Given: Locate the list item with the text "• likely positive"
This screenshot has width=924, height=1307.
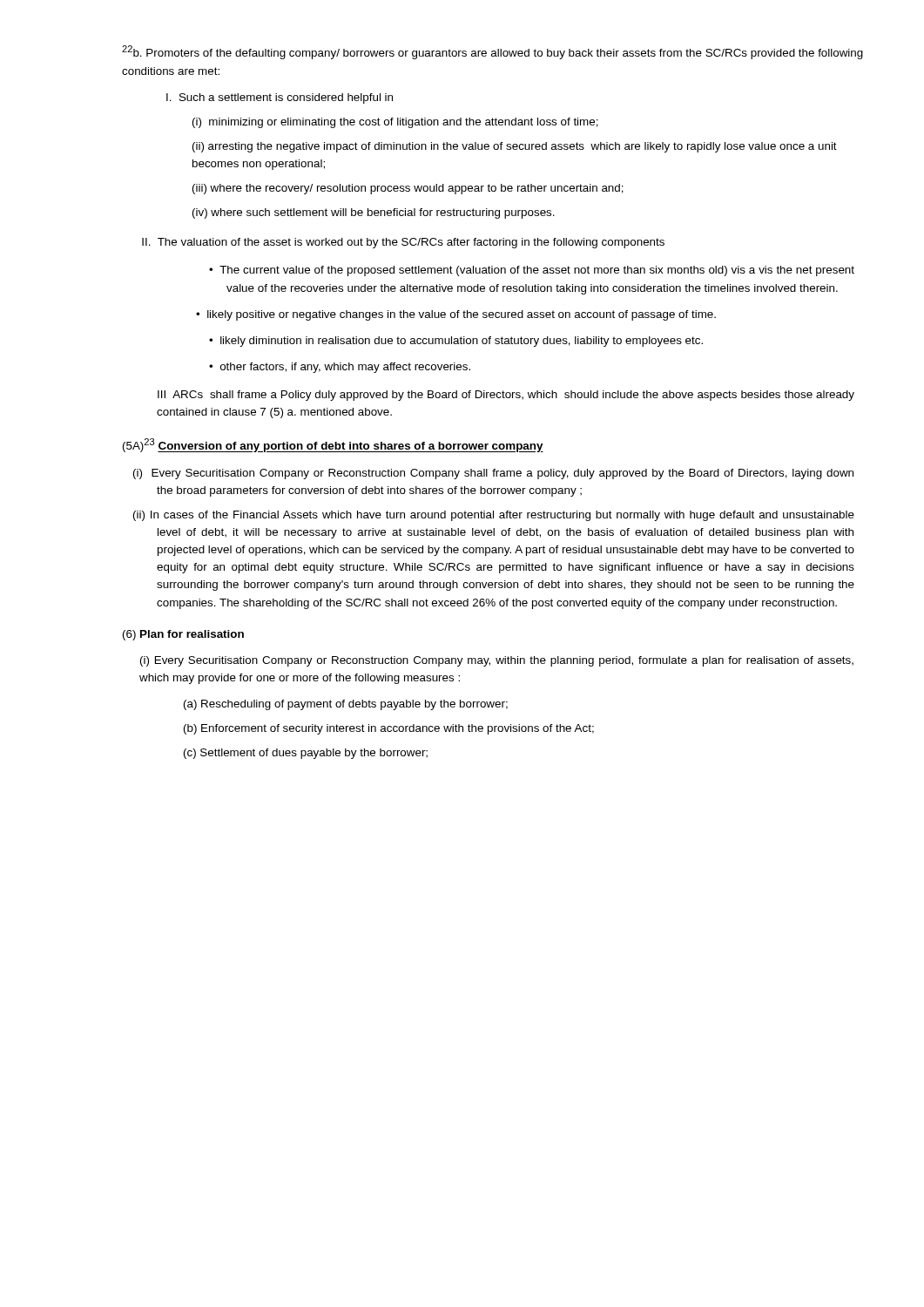Looking at the screenshot, I should [456, 314].
